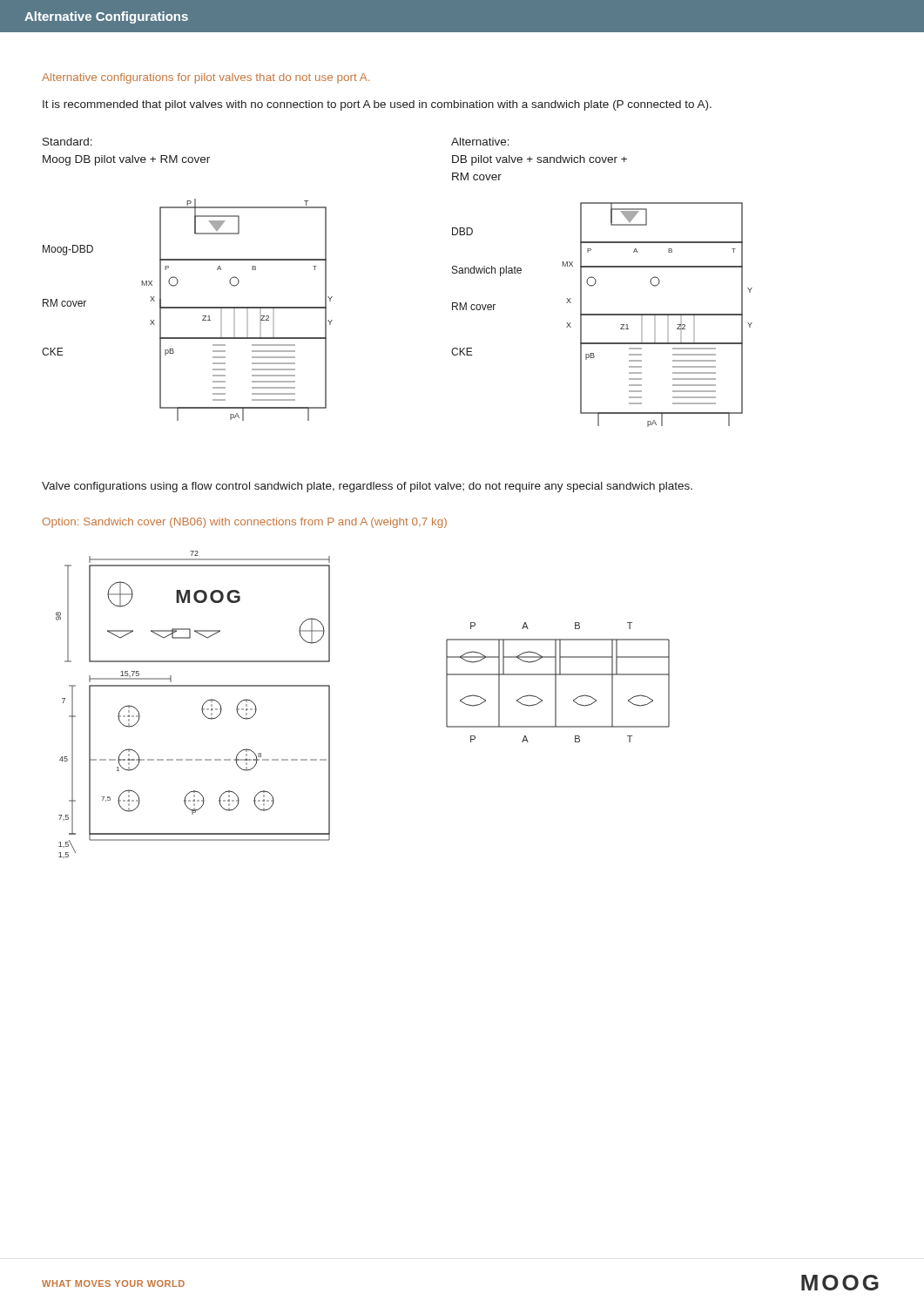Viewport: 924px width, 1307px height.
Task: Point to the text block starting "Valve configurations using"
Action: click(367, 485)
